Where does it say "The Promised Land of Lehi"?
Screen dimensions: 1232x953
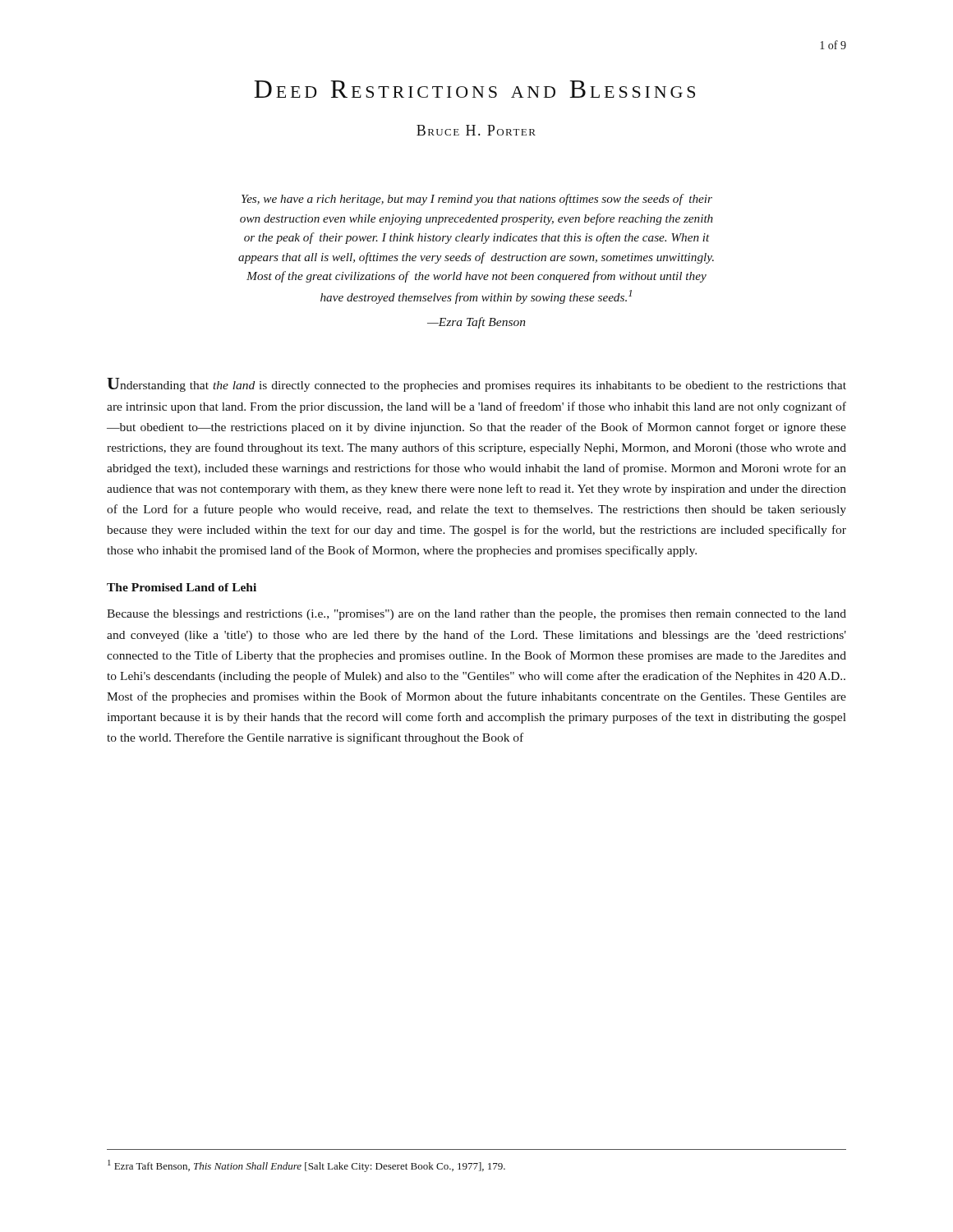pyautogui.click(x=182, y=587)
